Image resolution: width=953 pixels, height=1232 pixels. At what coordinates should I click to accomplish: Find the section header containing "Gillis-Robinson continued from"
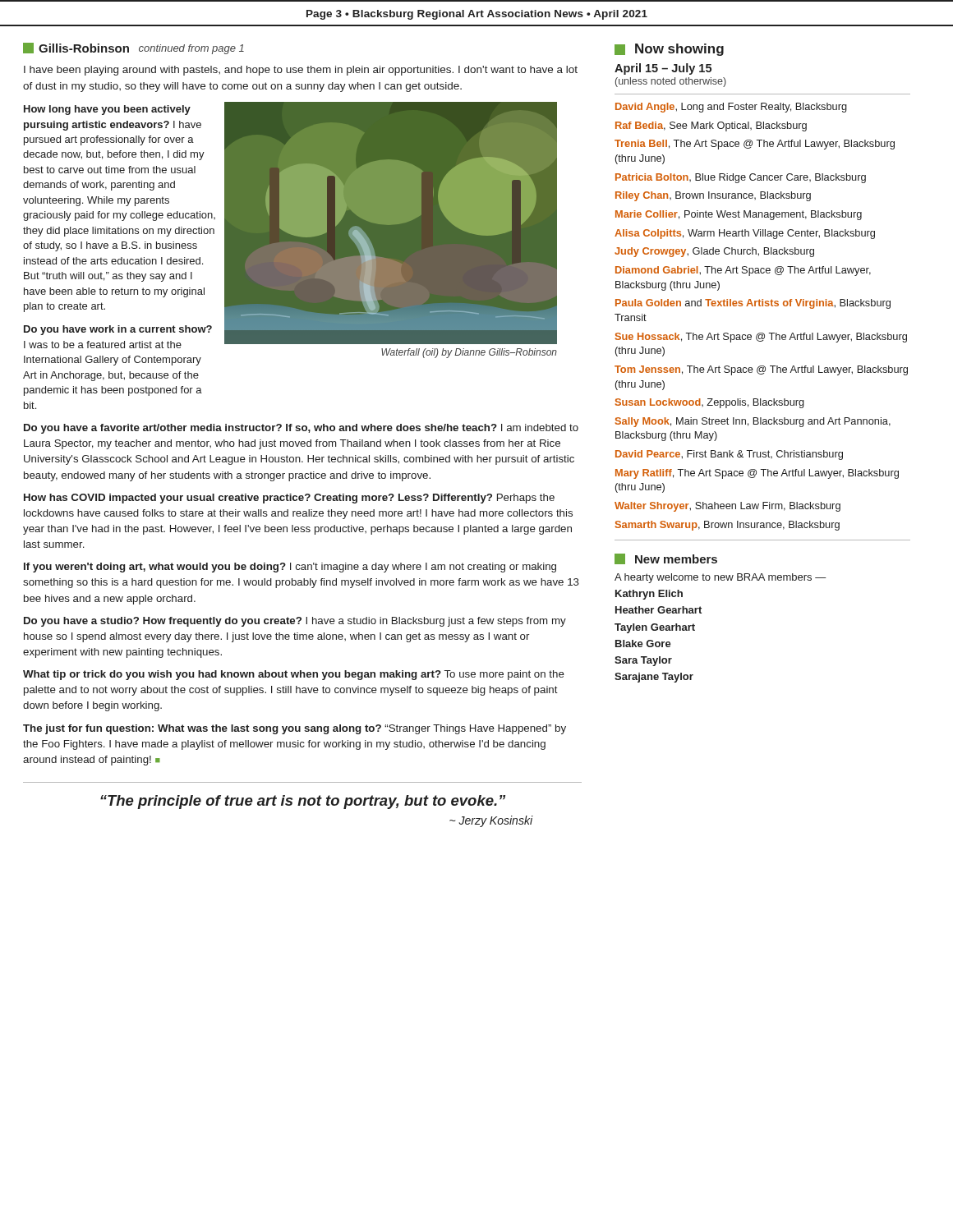click(x=134, y=48)
